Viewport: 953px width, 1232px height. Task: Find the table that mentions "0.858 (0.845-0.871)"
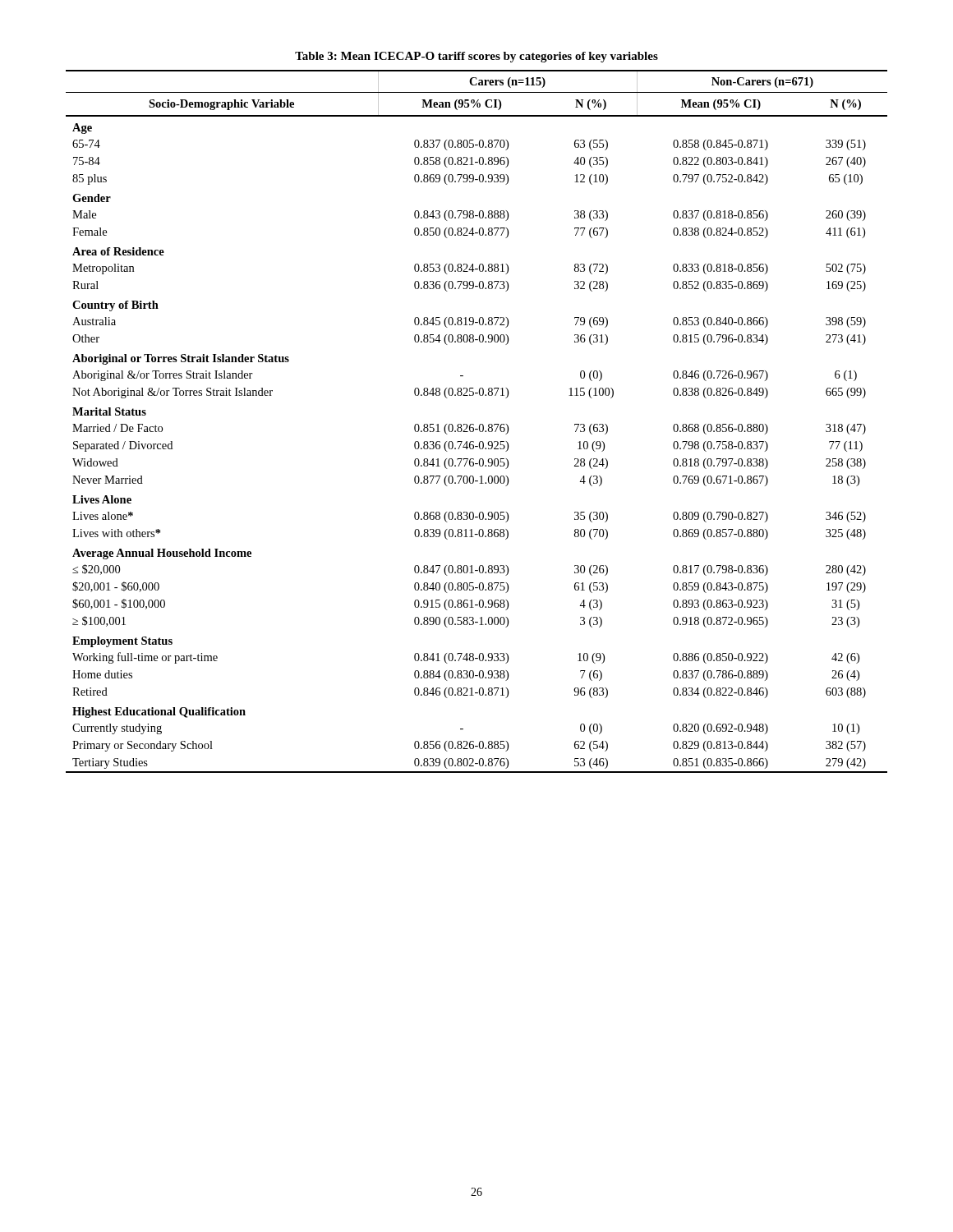(476, 421)
